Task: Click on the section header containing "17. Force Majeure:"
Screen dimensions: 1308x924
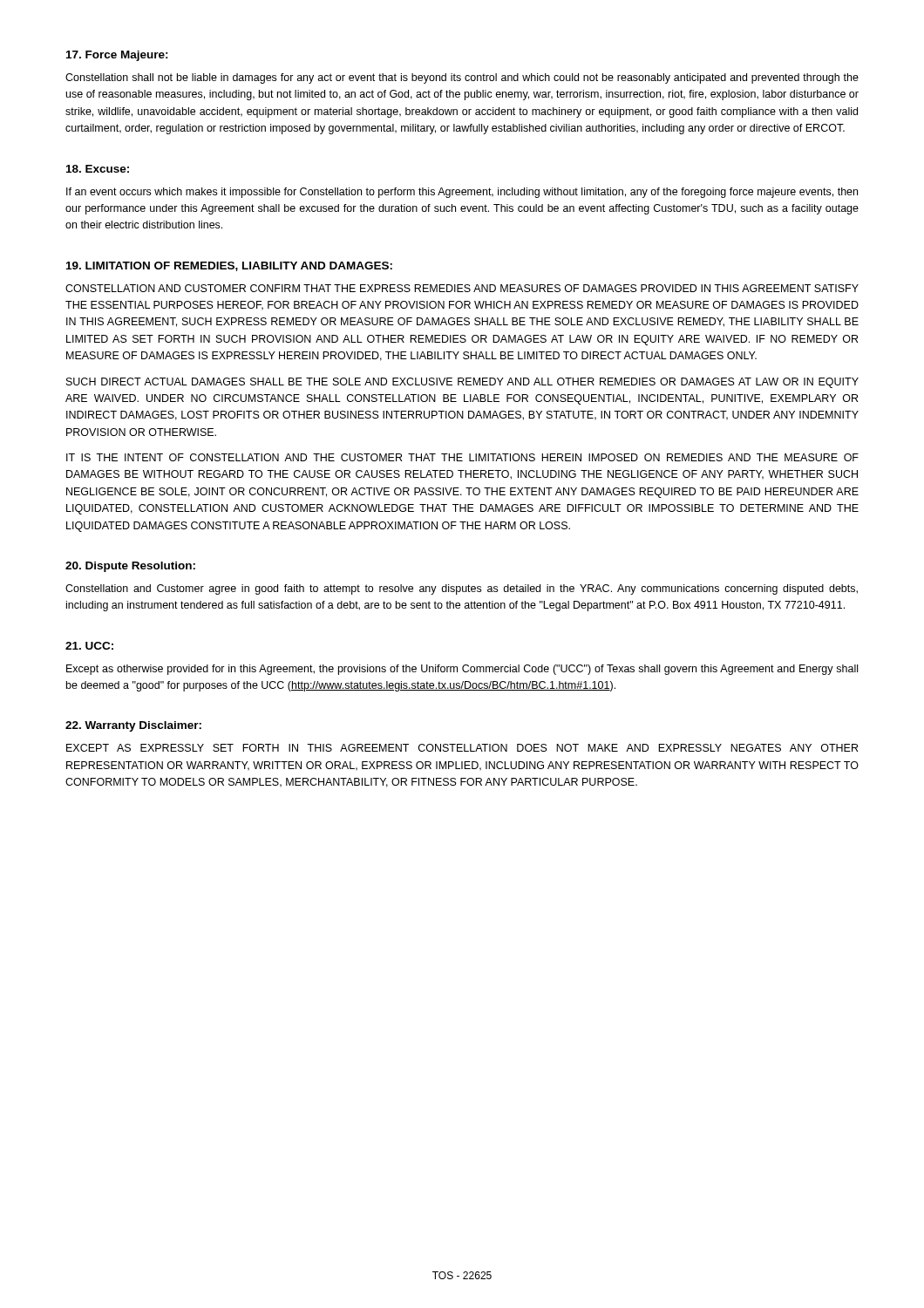Action: (117, 55)
